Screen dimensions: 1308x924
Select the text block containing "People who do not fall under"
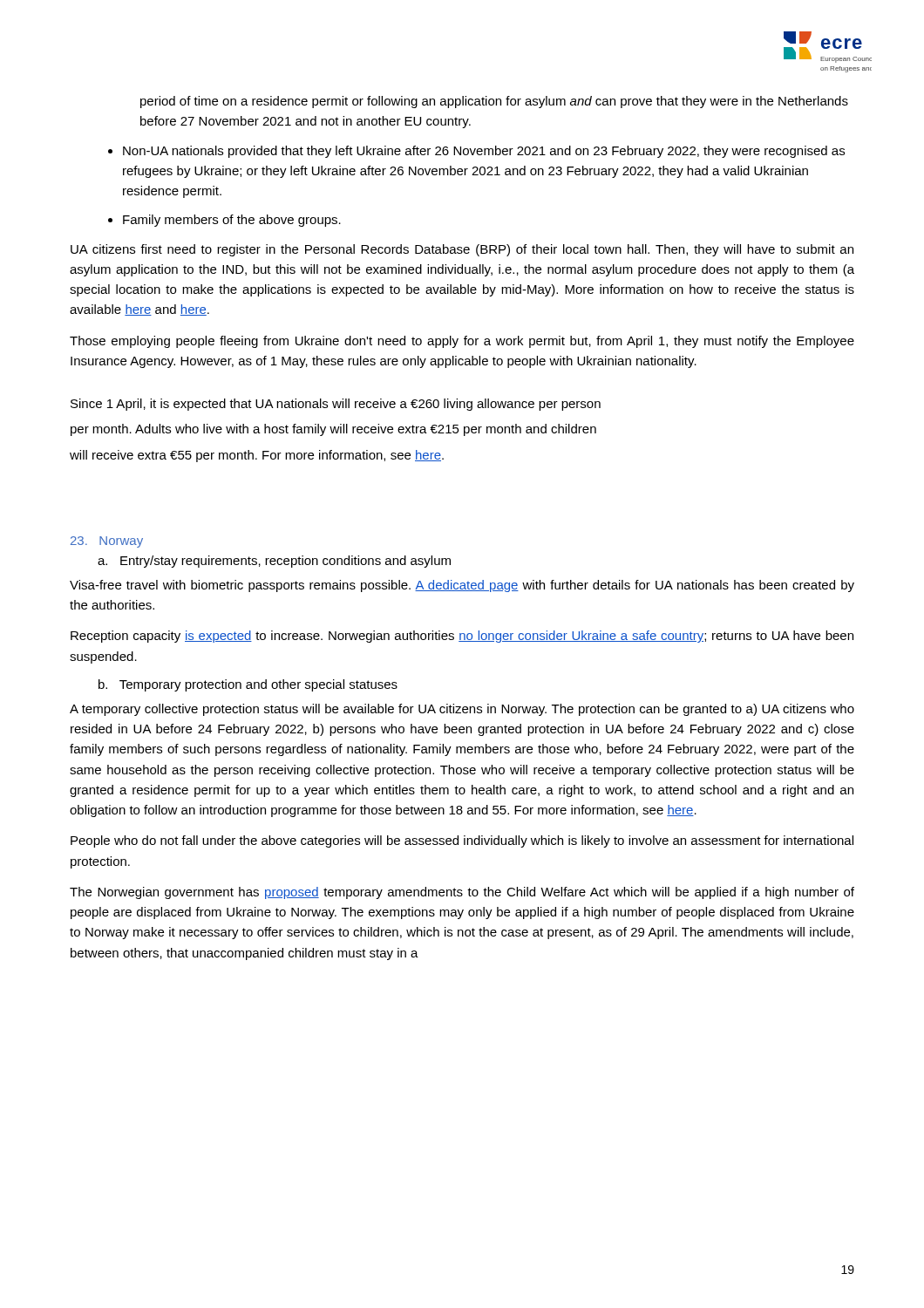point(462,851)
